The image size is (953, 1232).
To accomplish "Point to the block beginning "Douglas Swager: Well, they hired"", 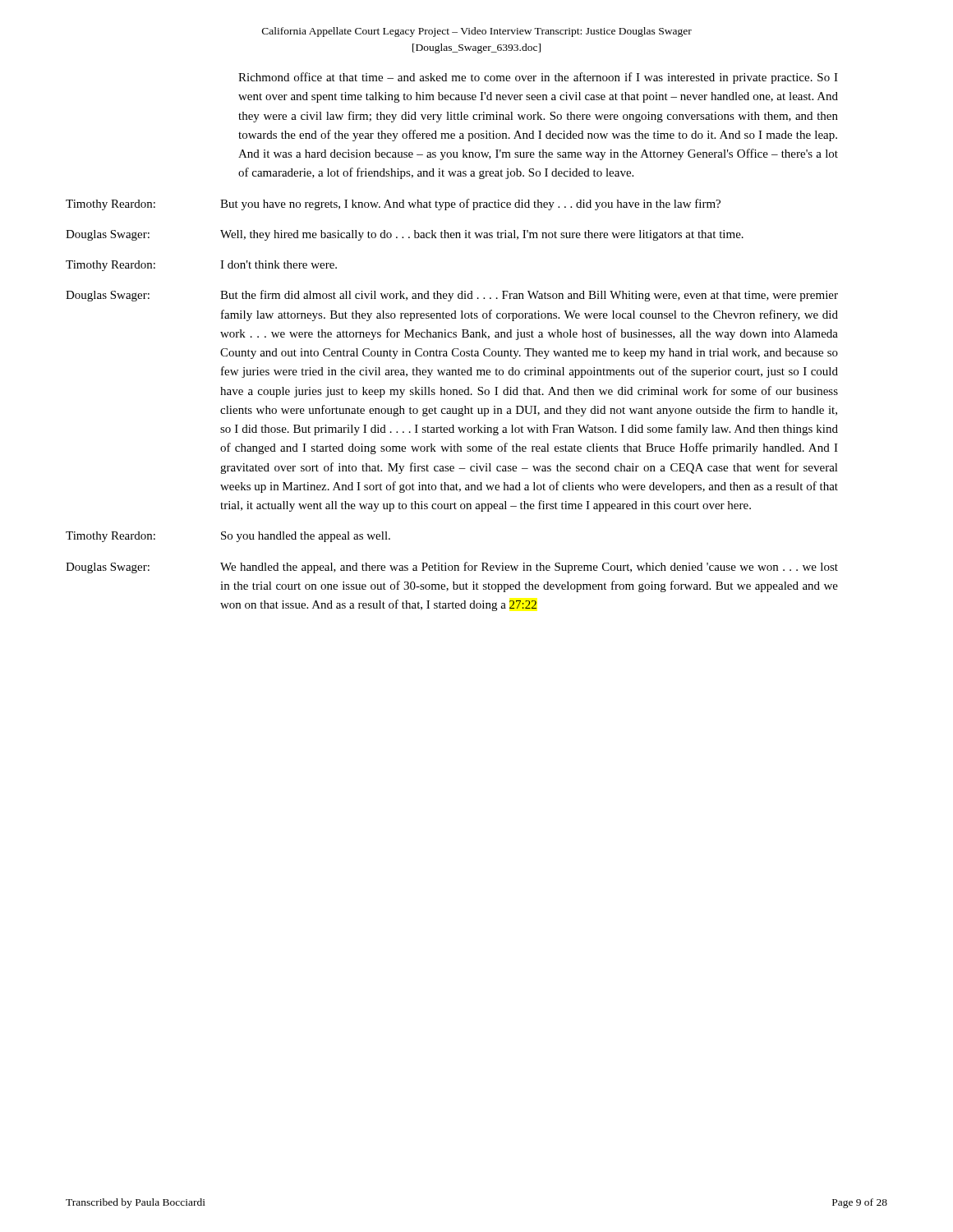I will pos(452,235).
